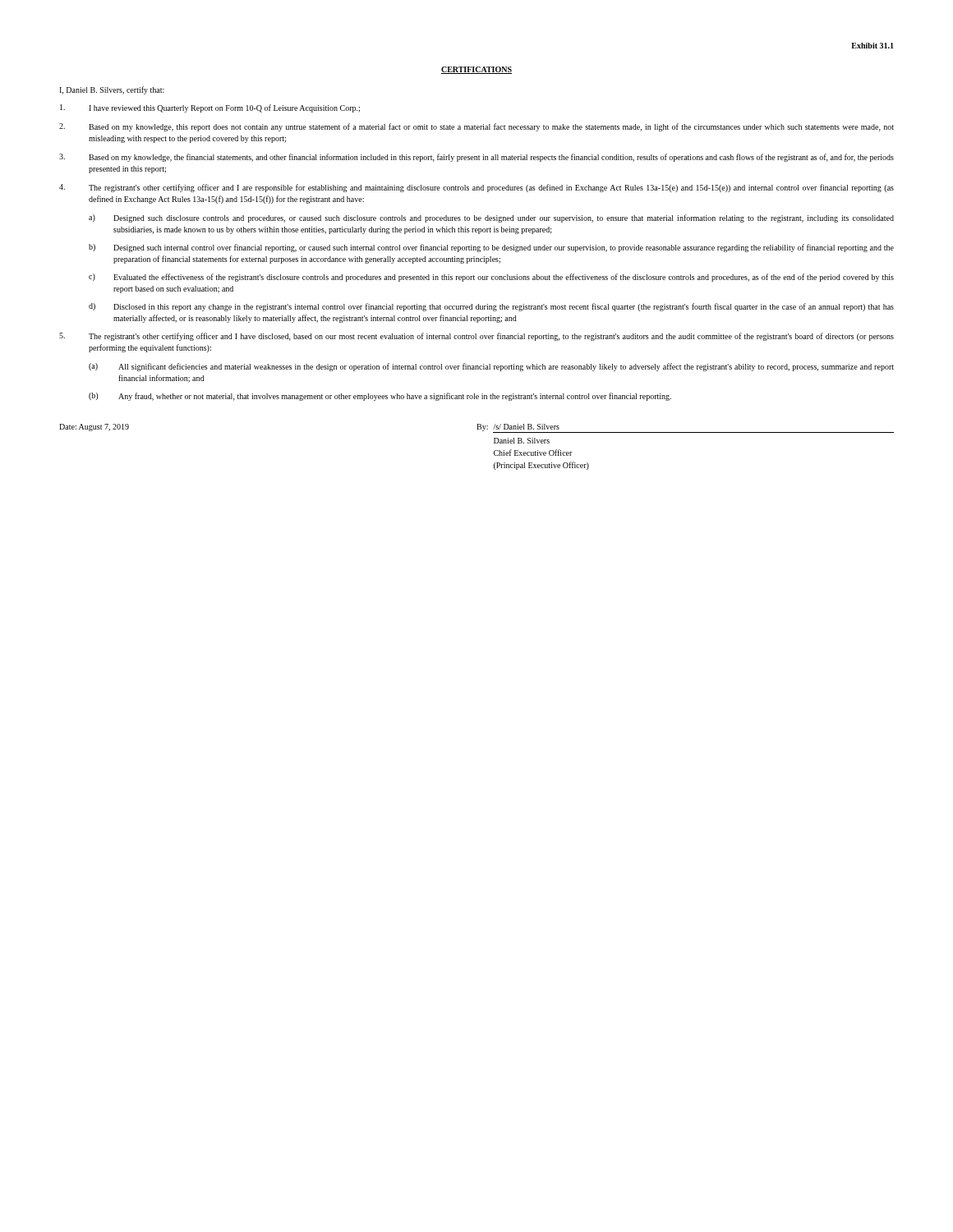
Task: Find the list item that reads "2. Based on"
Action: click(x=476, y=133)
